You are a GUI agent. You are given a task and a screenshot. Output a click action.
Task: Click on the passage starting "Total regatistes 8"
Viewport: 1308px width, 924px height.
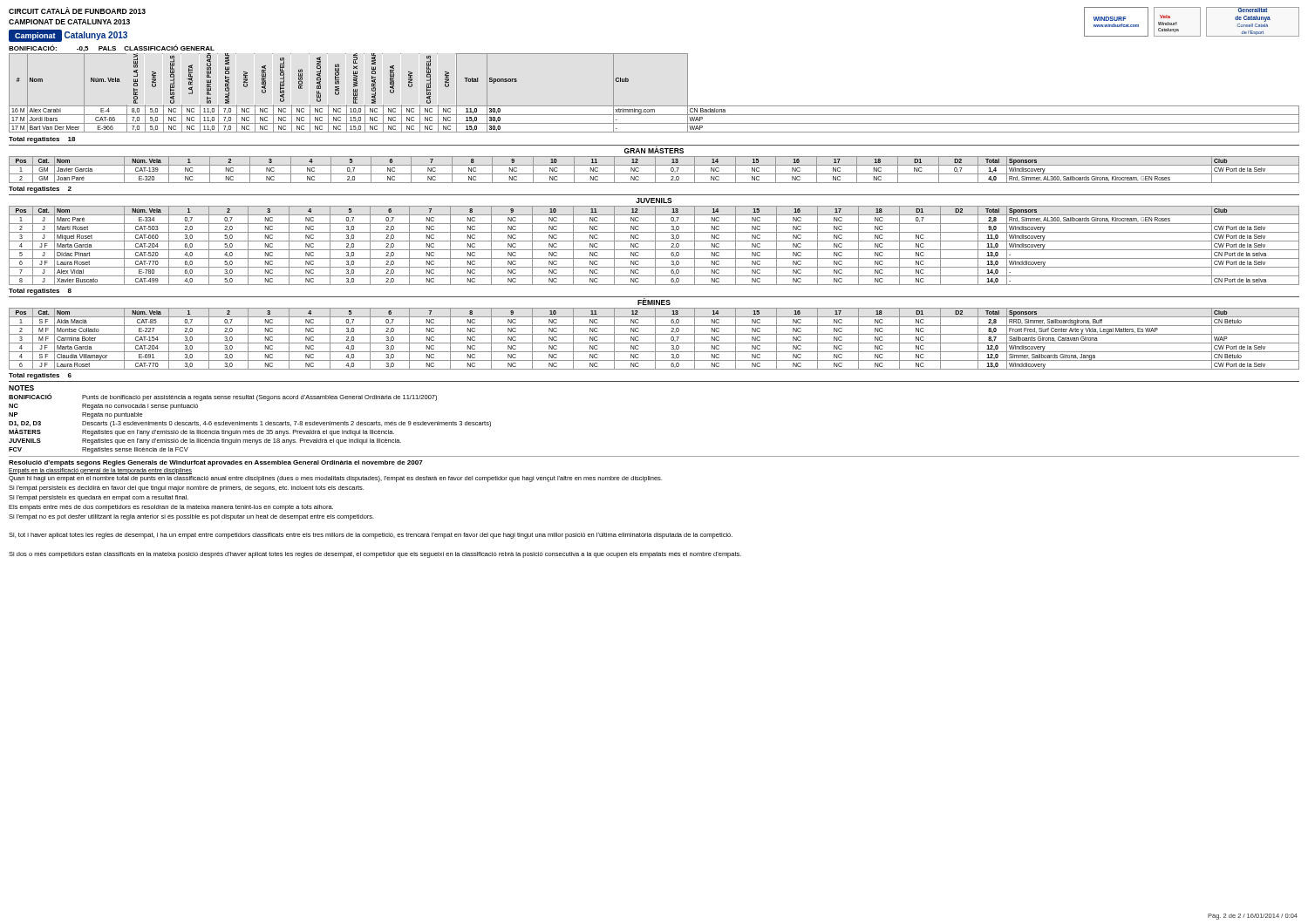tap(40, 291)
